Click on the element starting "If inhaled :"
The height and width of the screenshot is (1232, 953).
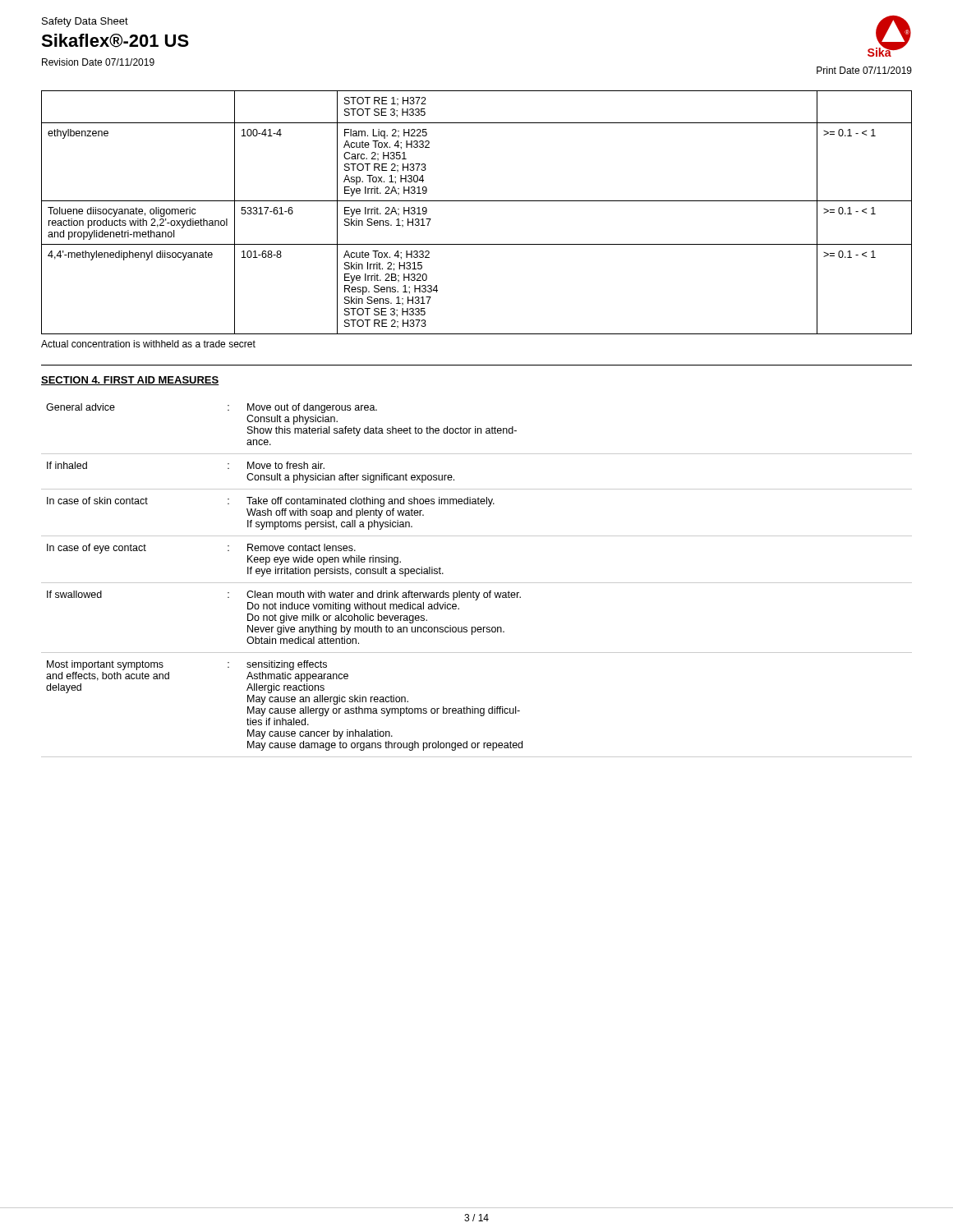[x=68, y=465]
